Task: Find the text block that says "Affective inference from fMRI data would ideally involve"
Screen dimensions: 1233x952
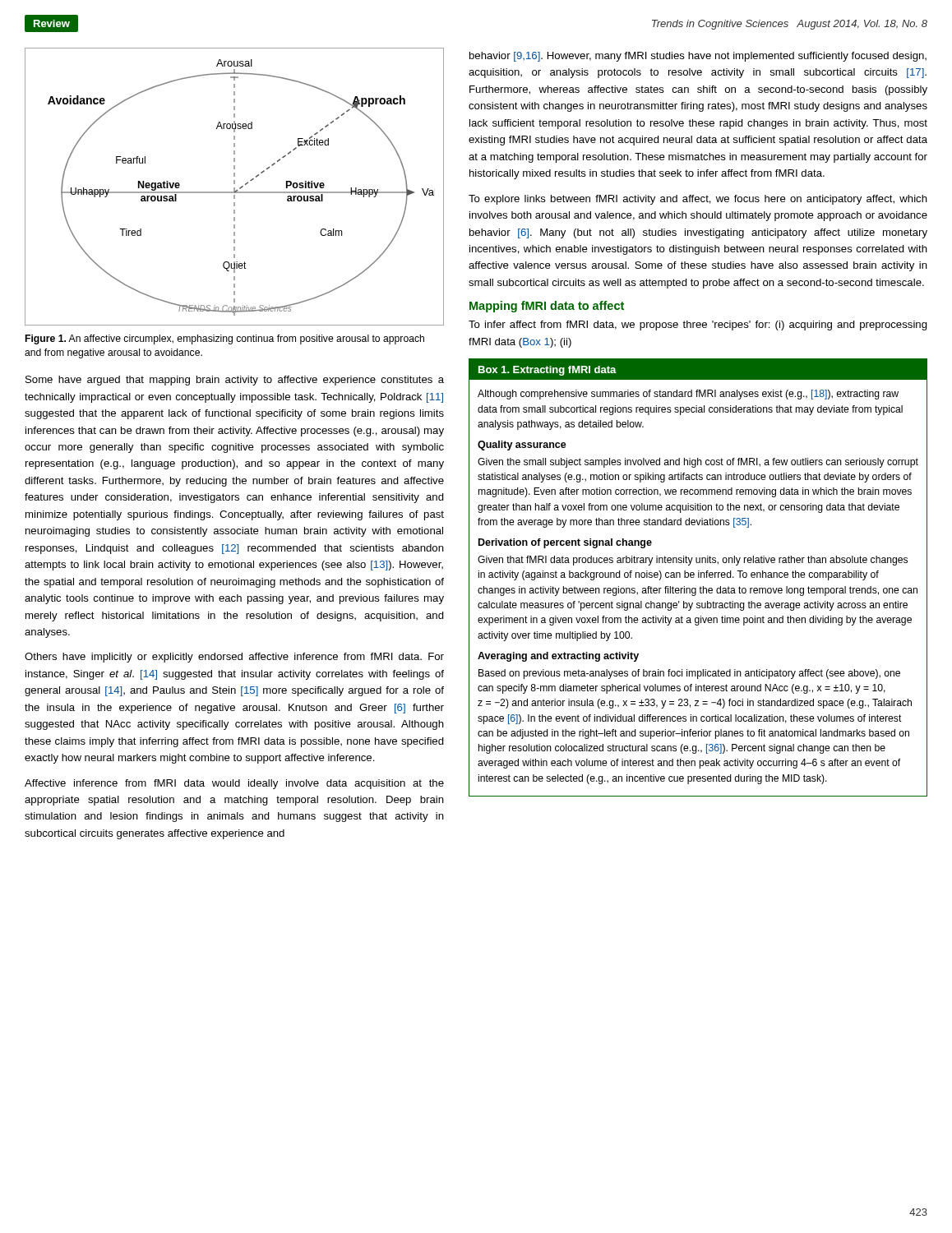Action: pyautogui.click(x=234, y=808)
